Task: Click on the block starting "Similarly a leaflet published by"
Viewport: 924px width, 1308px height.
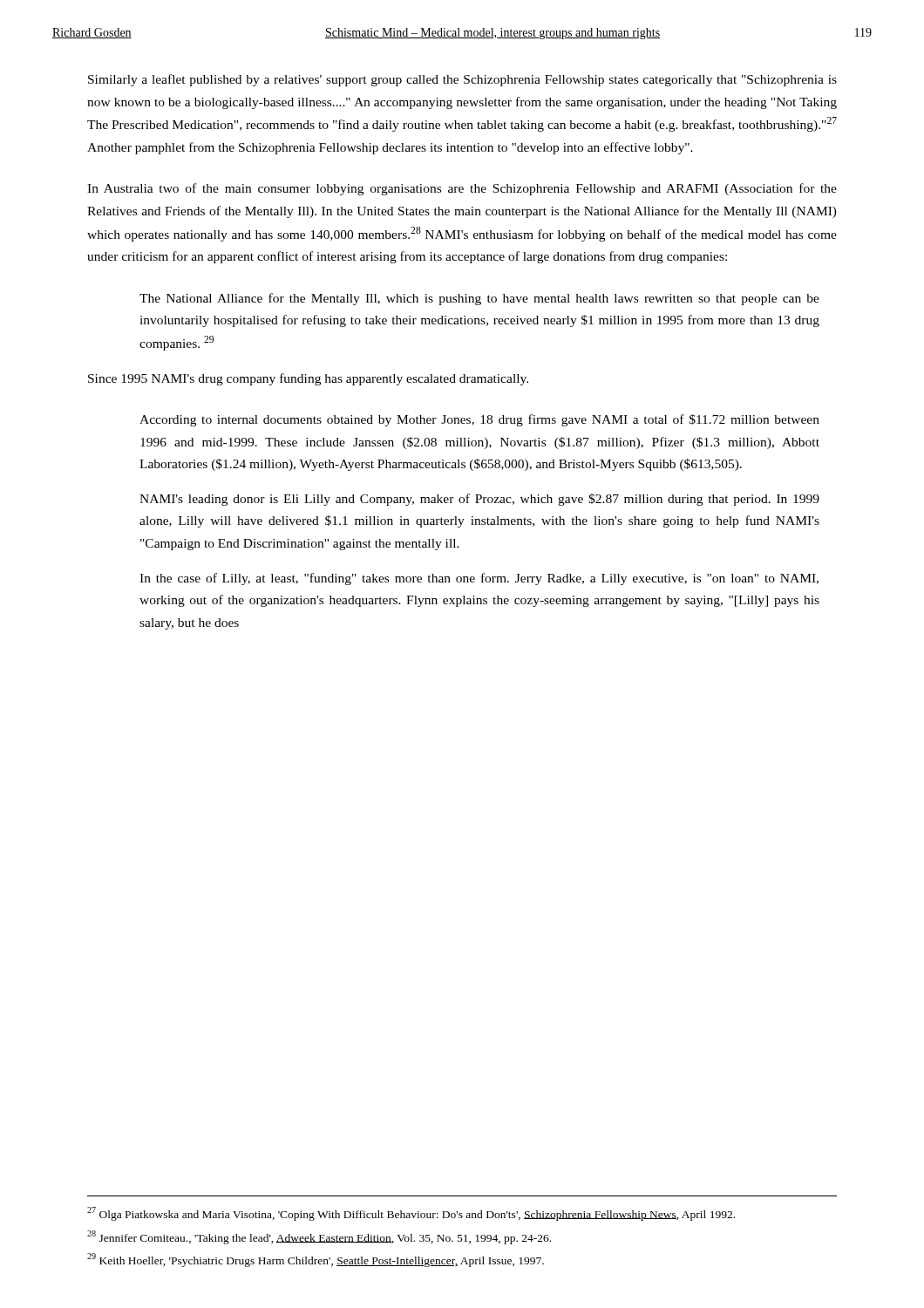Action: point(462,113)
